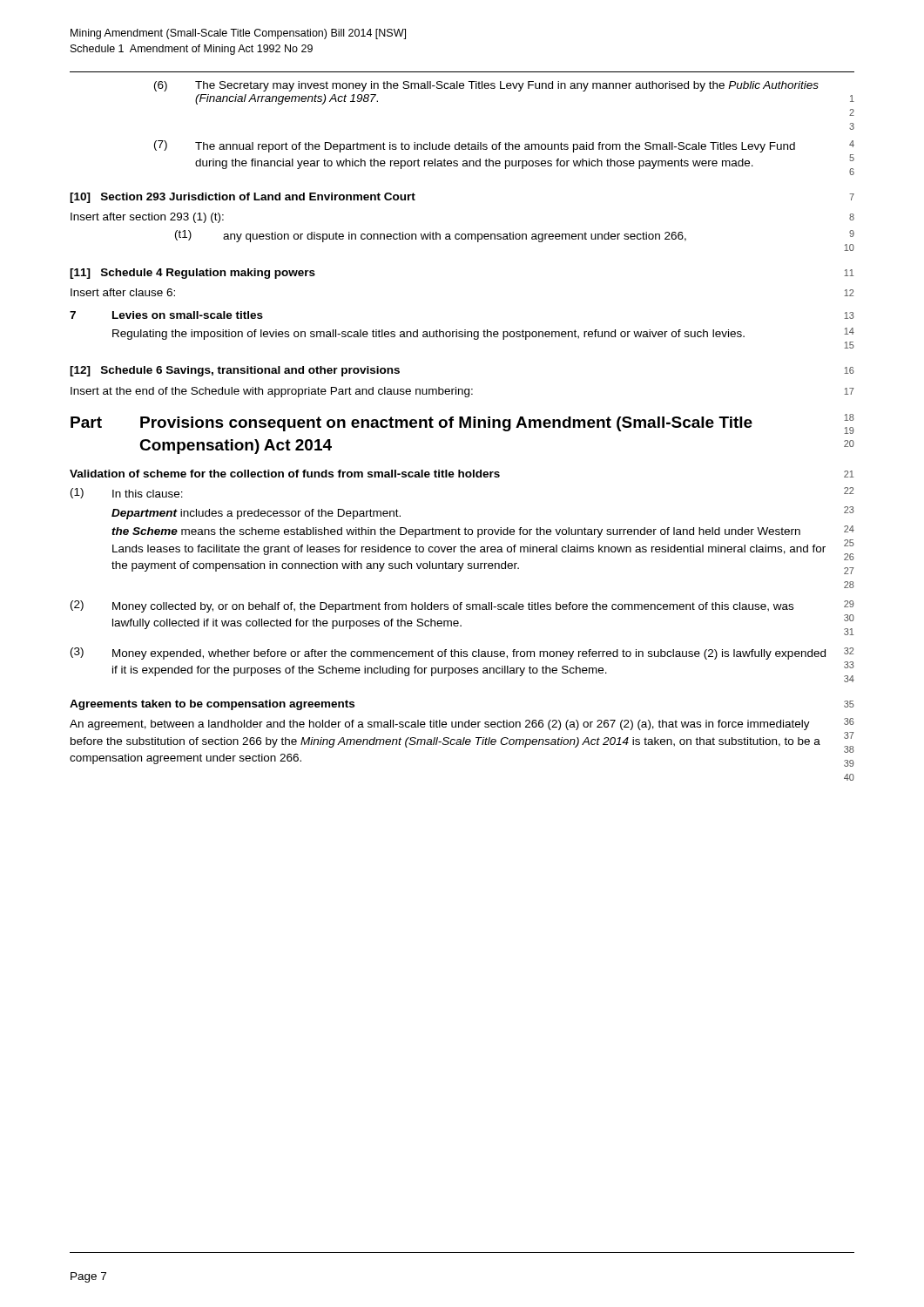The image size is (924, 1307).
Task: Click the passage that begins "(6) The Secretary"
Action: click(x=486, y=86)
